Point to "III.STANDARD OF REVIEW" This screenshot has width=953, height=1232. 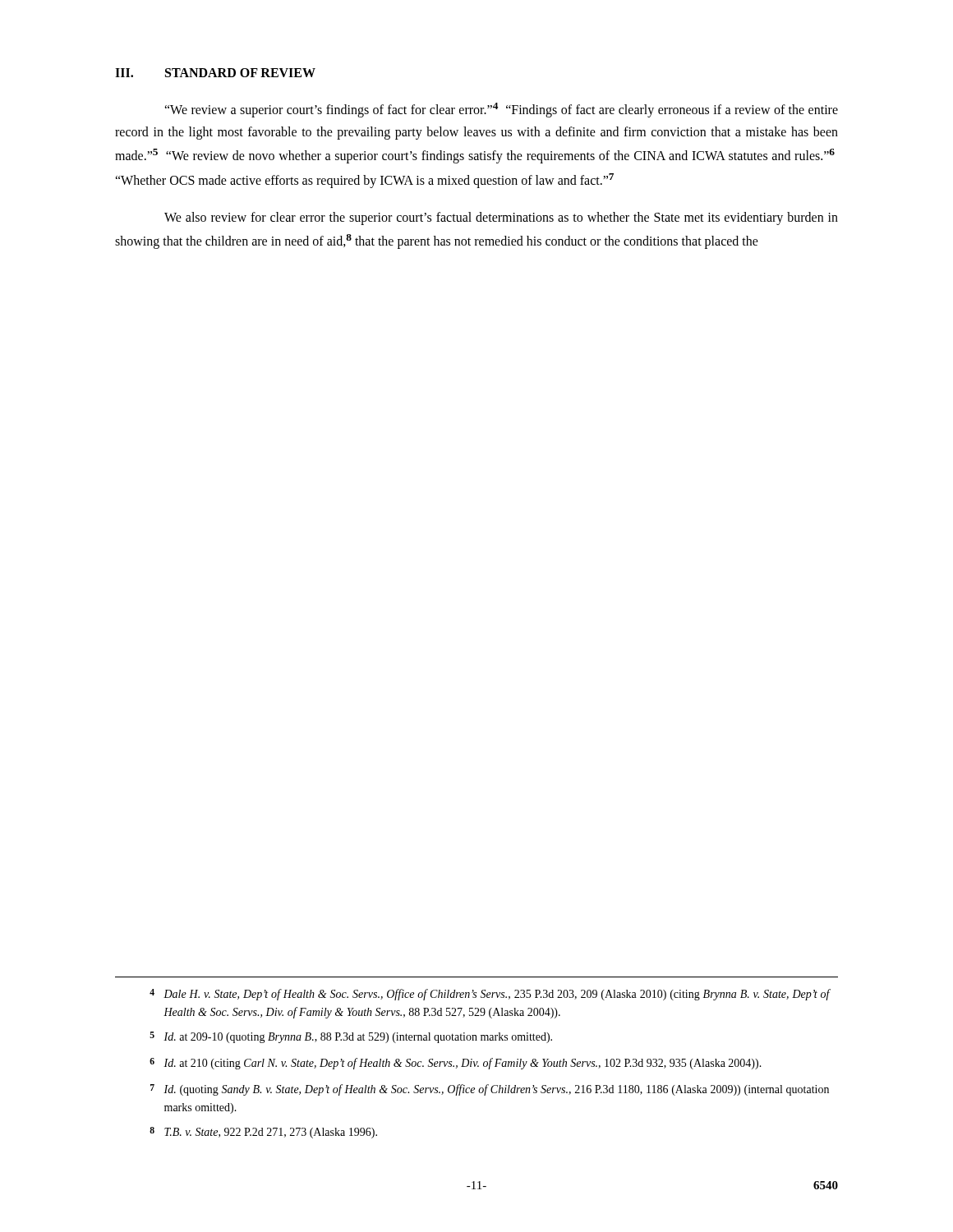pyautogui.click(x=215, y=73)
